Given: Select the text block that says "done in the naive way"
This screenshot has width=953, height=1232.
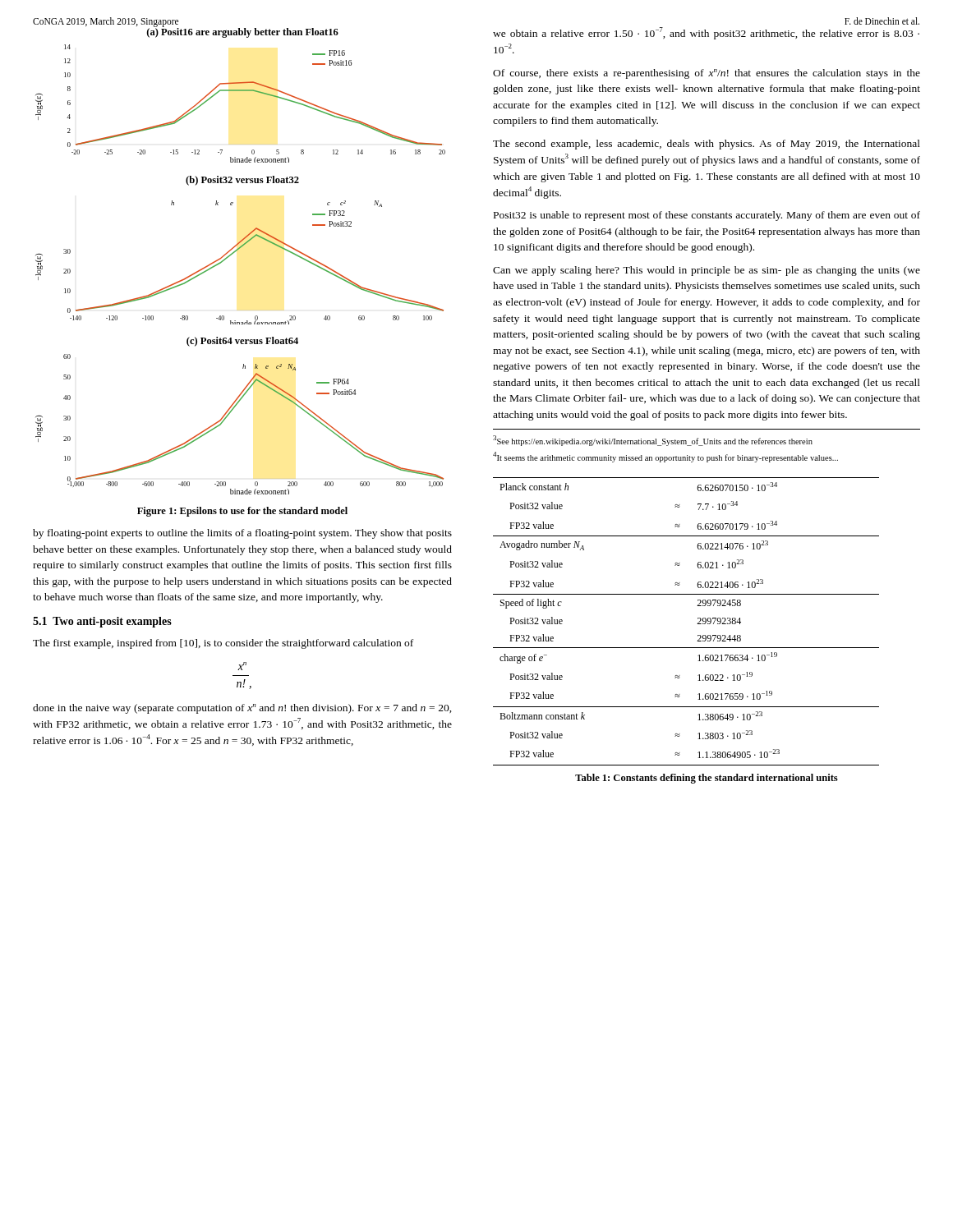Looking at the screenshot, I should click(x=242, y=724).
